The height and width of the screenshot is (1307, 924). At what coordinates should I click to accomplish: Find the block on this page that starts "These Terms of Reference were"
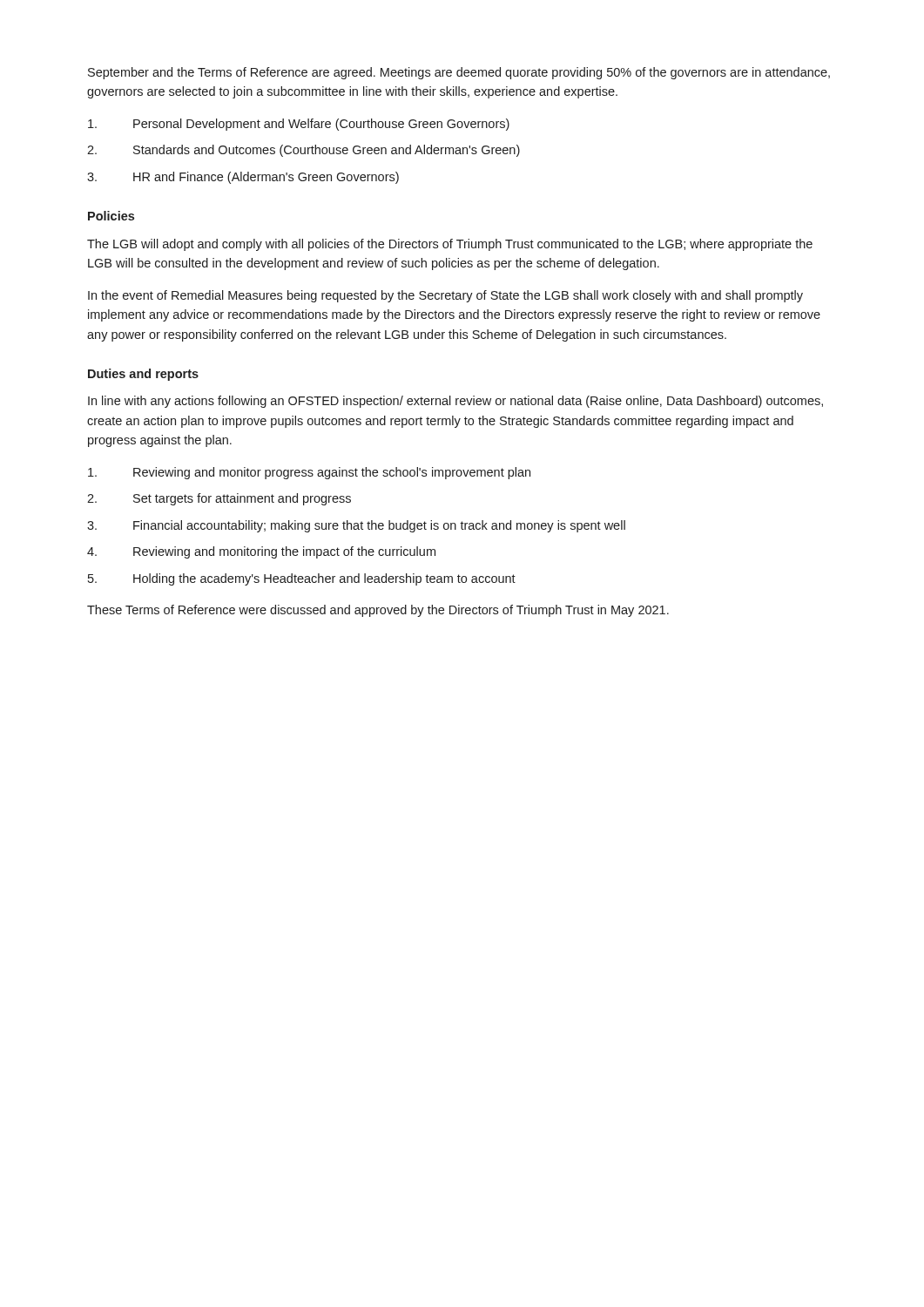(378, 610)
